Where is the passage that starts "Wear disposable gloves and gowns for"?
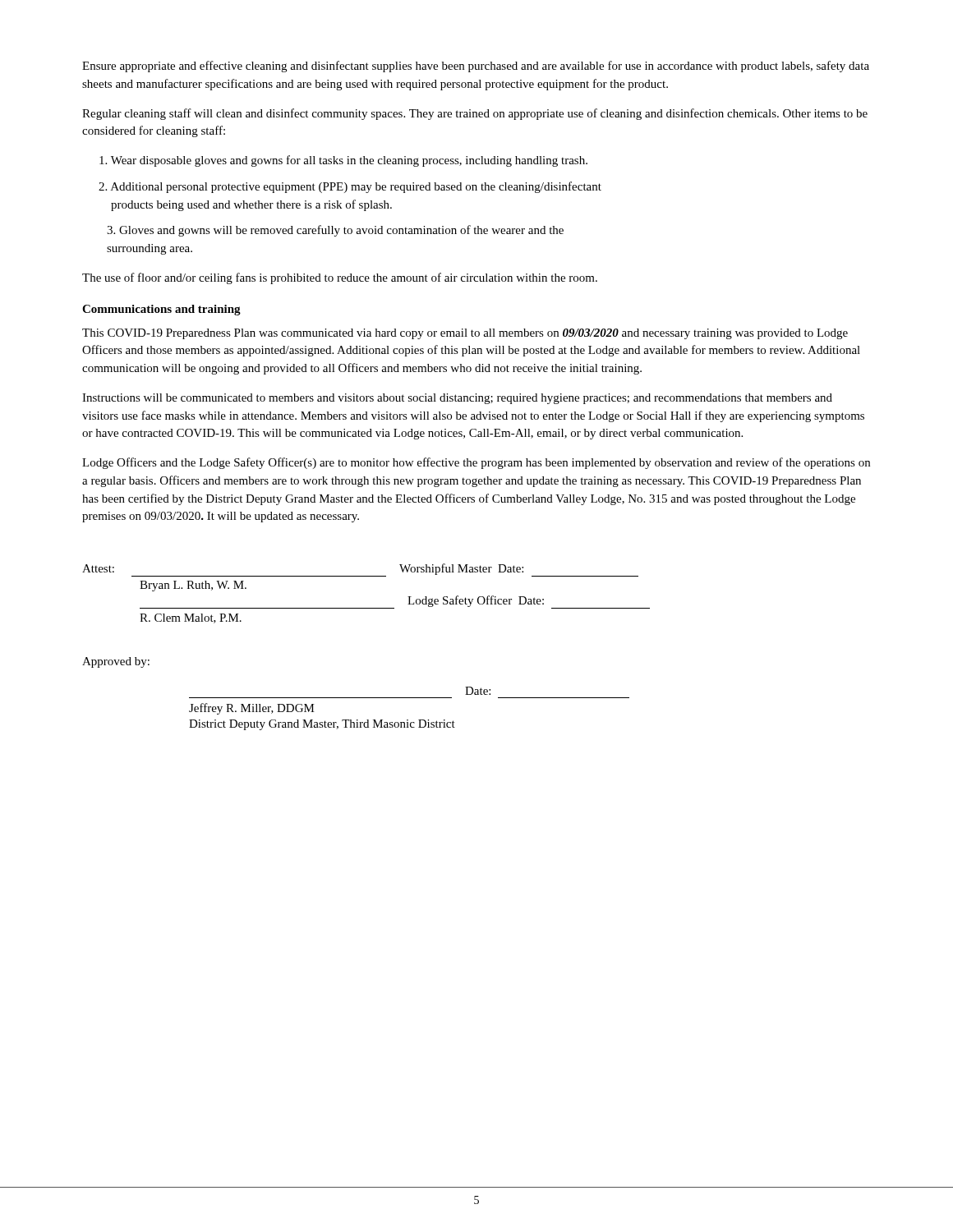This screenshot has height=1232, width=953. coord(343,160)
